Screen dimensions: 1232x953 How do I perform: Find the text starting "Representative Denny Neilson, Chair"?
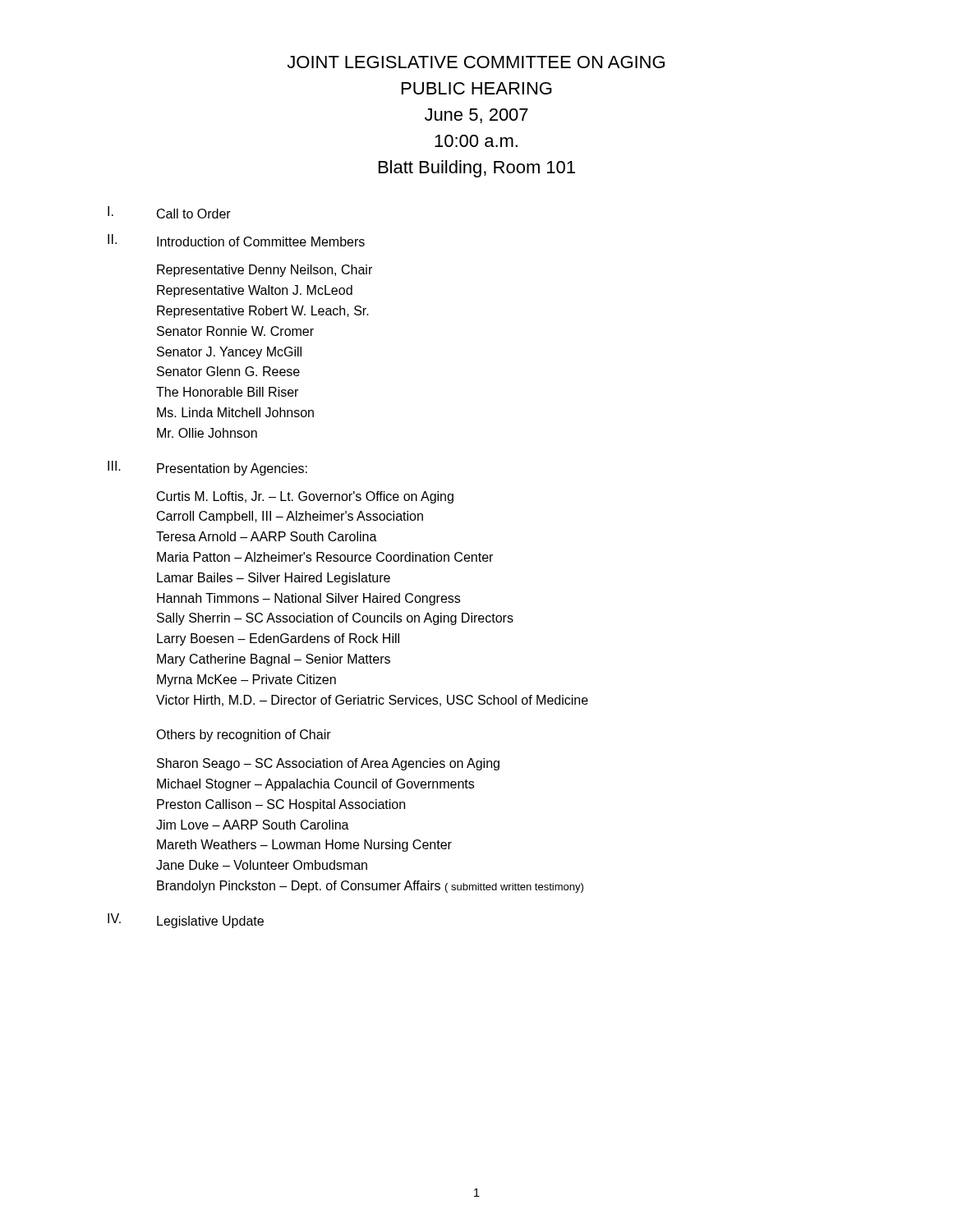[264, 352]
